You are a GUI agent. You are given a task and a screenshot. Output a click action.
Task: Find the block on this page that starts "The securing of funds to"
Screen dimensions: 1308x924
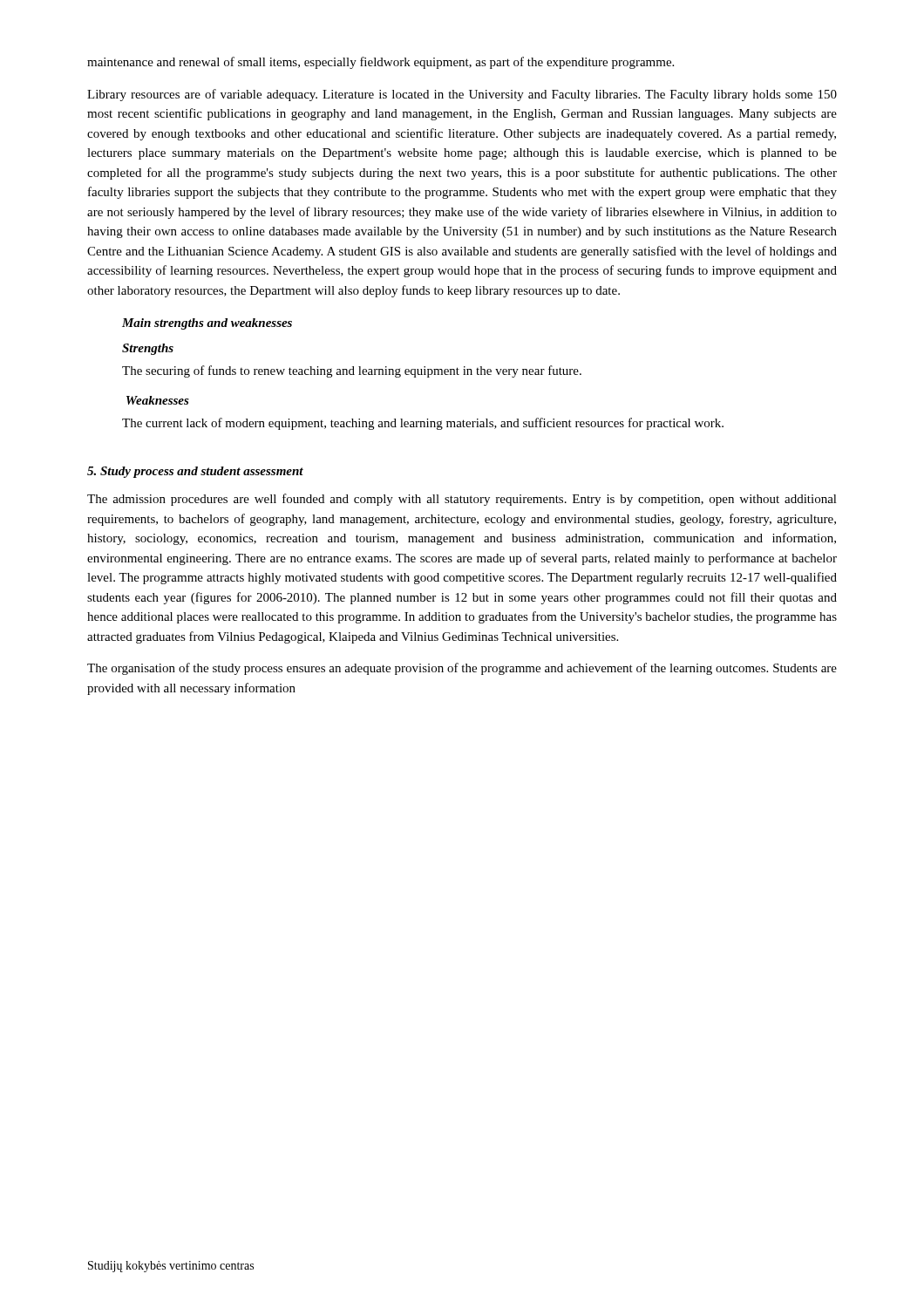(479, 371)
